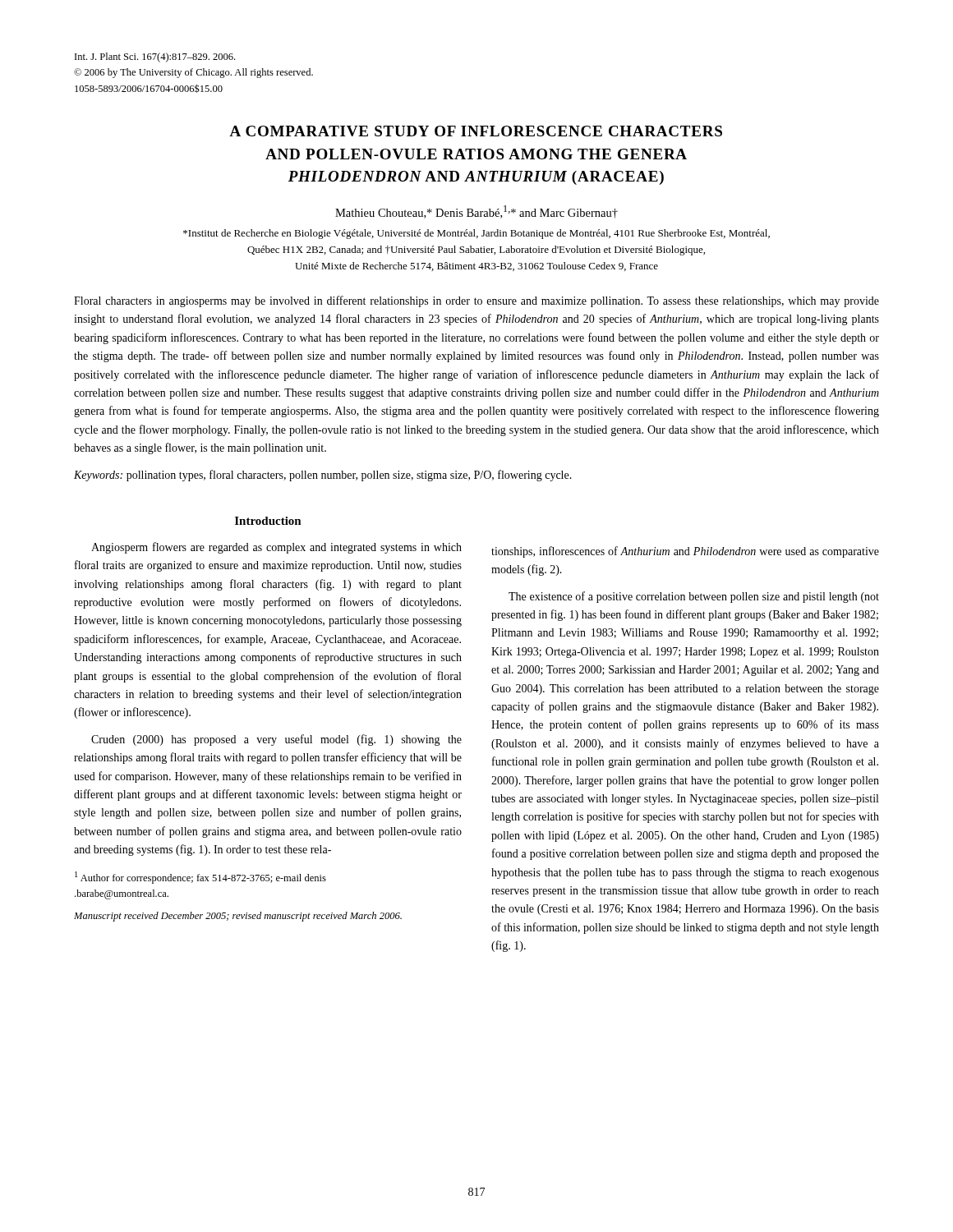The height and width of the screenshot is (1232, 953).
Task: Find the block starting "Institut de Recherche"
Action: 476,249
